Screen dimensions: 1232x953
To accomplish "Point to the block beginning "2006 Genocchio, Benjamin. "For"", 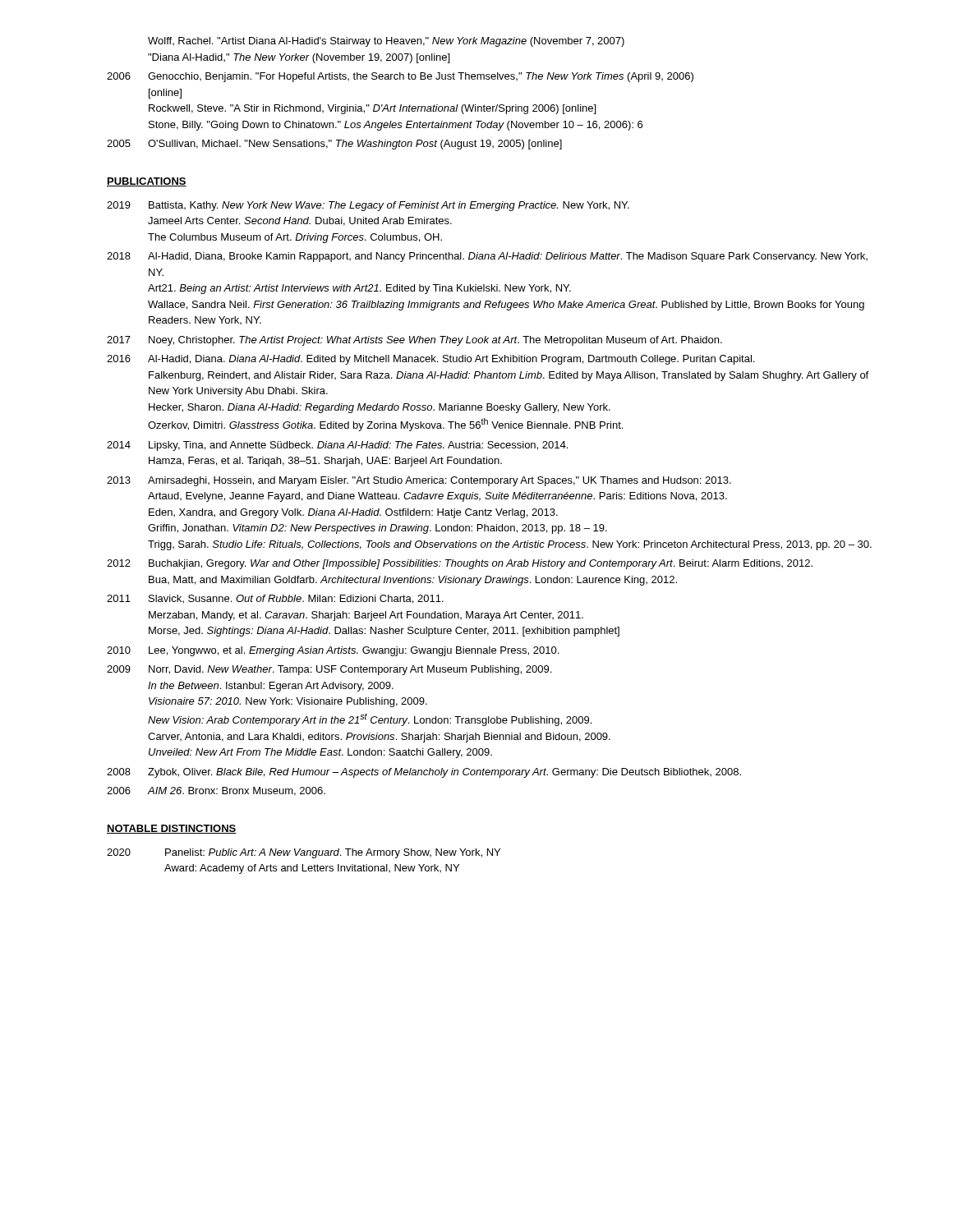I will click(493, 100).
